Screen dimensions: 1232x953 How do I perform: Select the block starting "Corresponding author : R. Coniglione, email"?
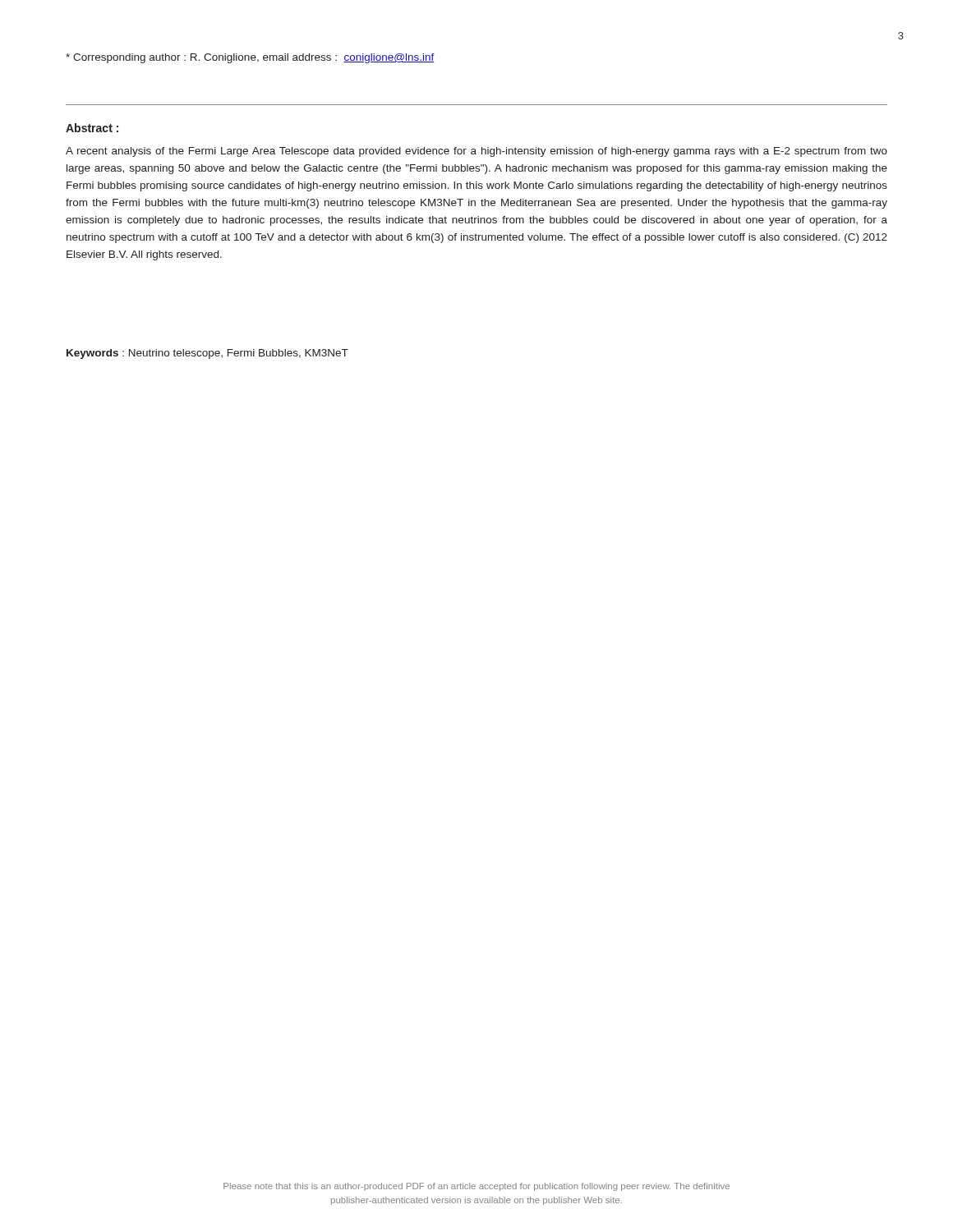250,58
